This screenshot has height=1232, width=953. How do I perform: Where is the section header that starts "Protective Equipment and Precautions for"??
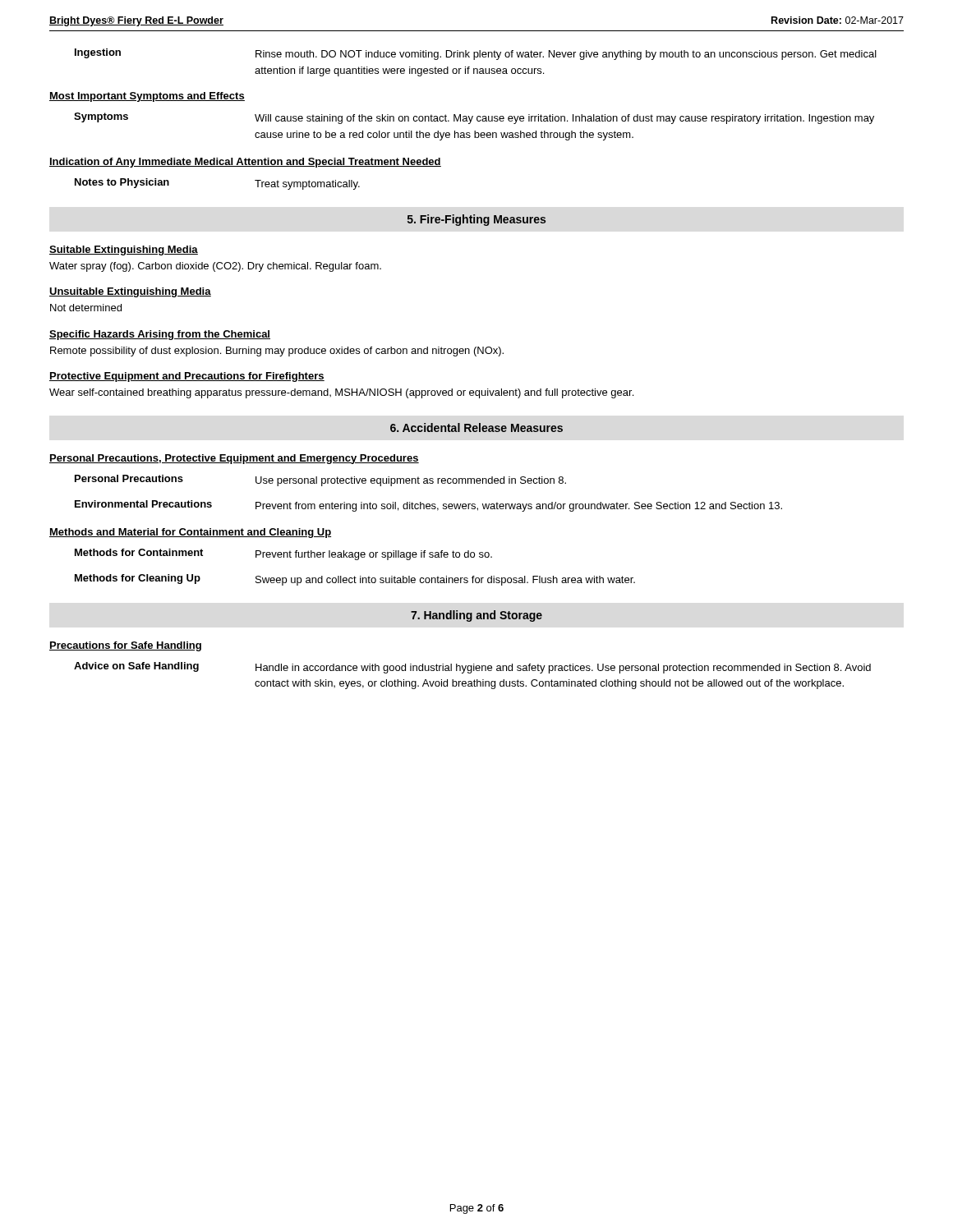tap(187, 376)
